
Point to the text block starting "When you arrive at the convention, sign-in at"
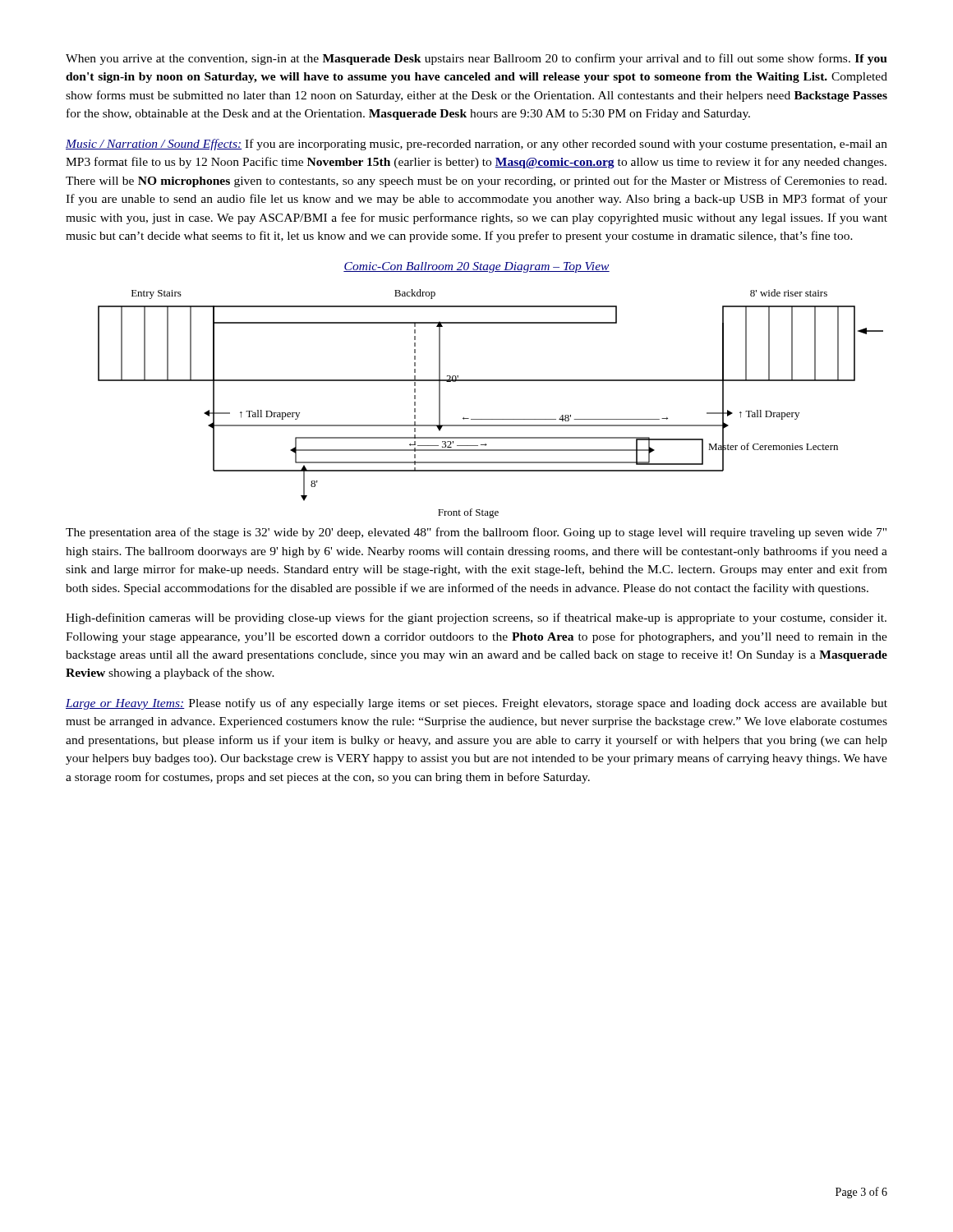click(x=476, y=86)
